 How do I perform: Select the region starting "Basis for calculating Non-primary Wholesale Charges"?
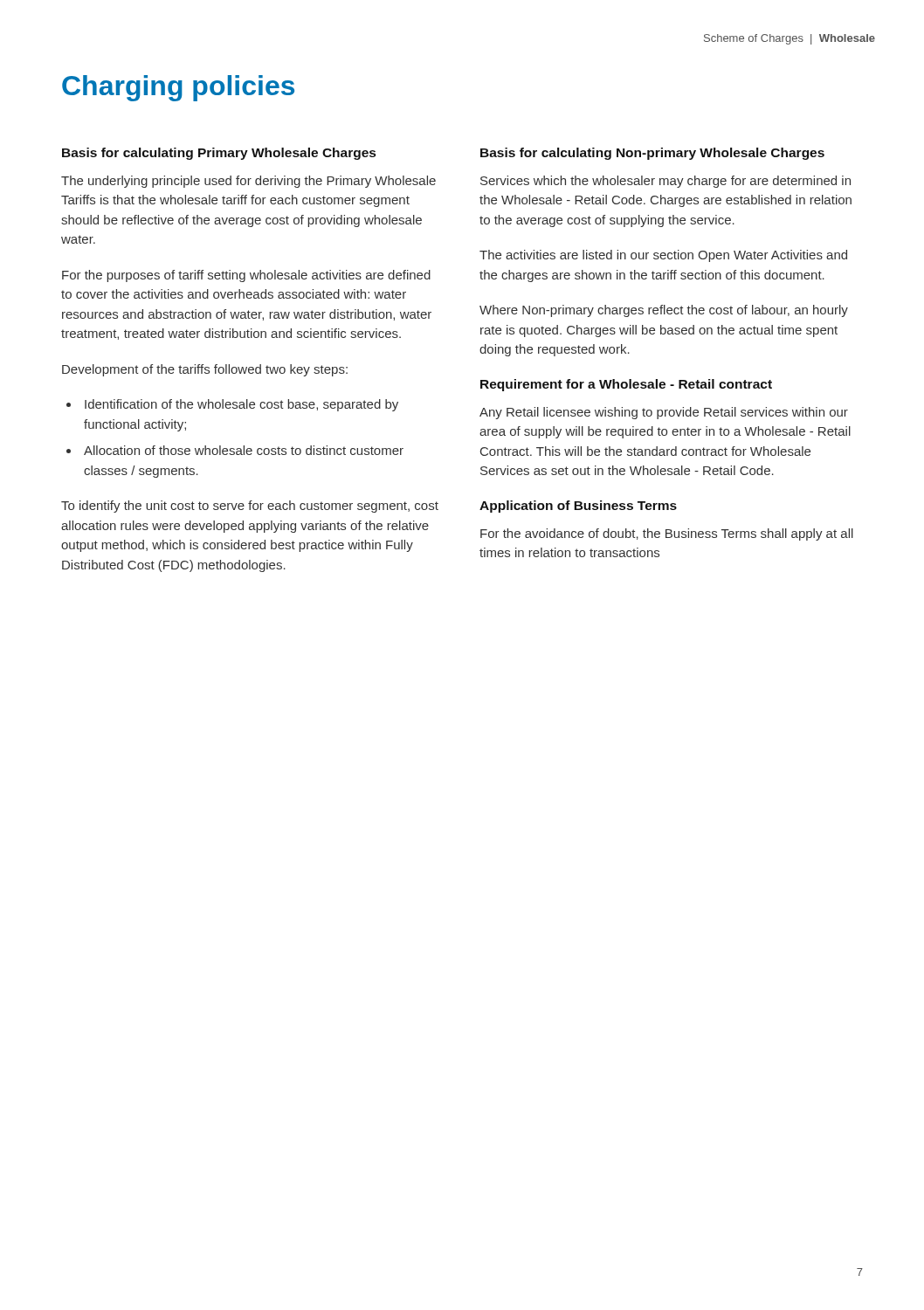671,153
